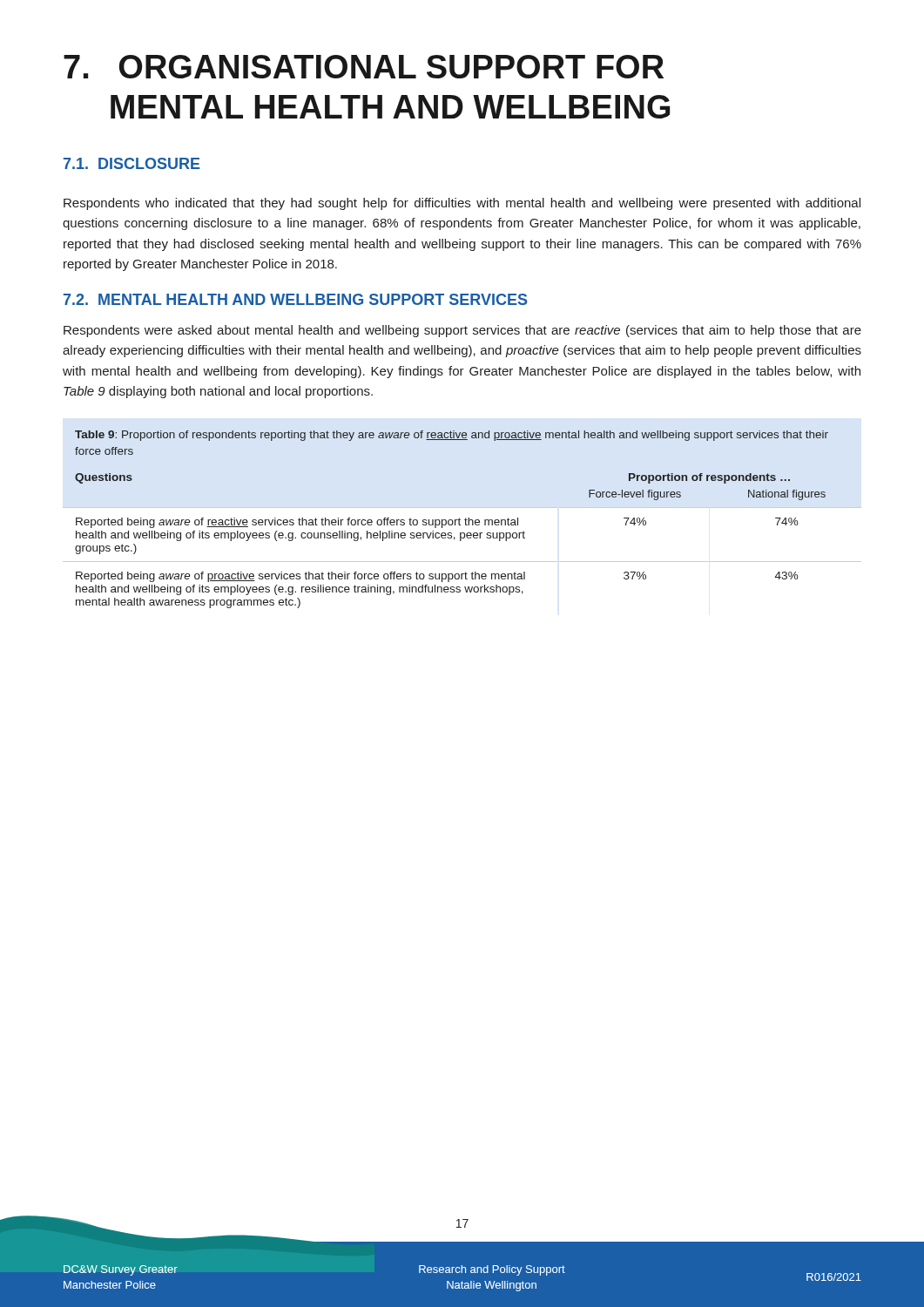Where is the section header that starts "7.2. MENTAL HEALTH AND"?

[462, 300]
